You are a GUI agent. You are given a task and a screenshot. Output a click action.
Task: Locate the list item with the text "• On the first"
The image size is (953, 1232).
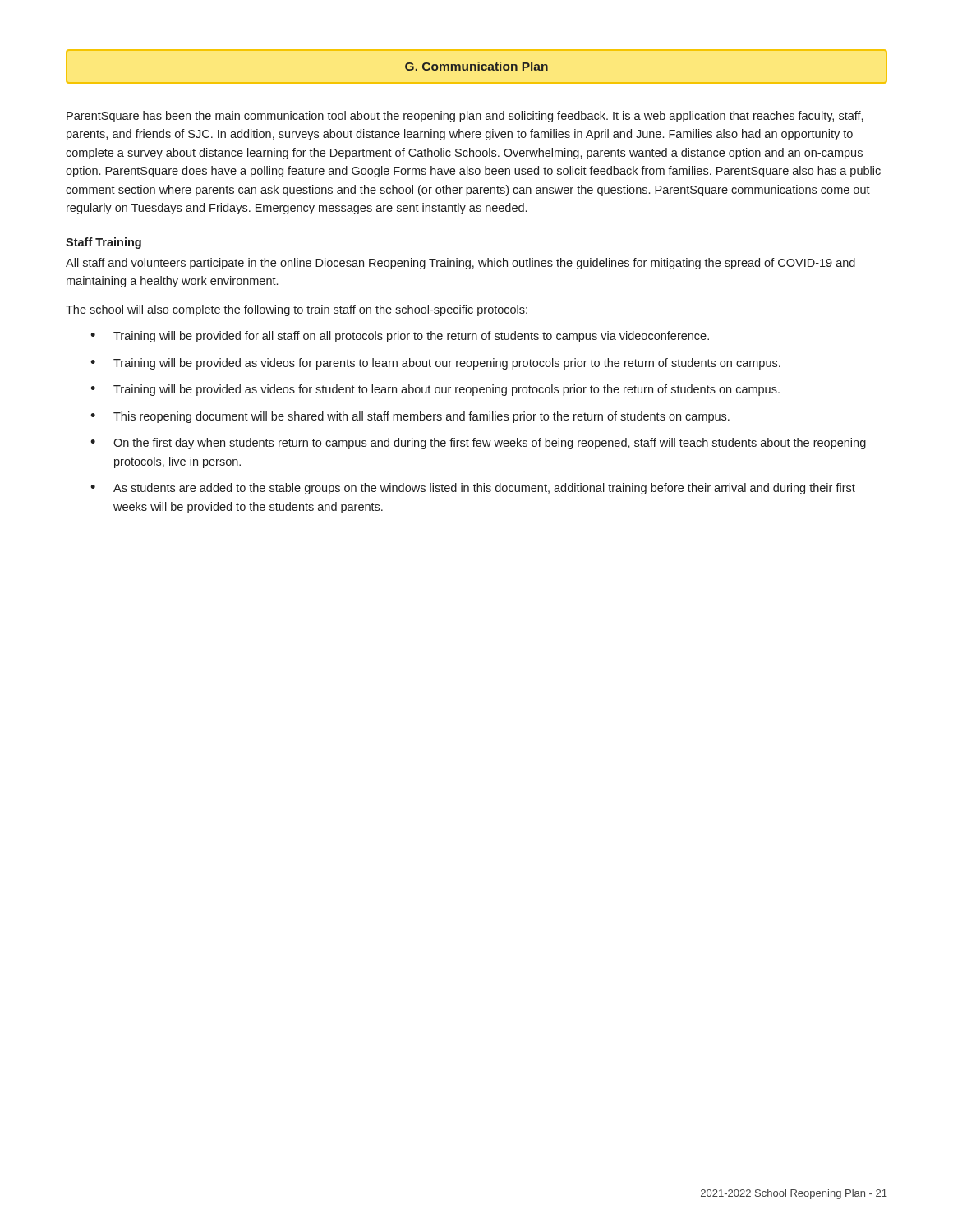[x=489, y=452]
